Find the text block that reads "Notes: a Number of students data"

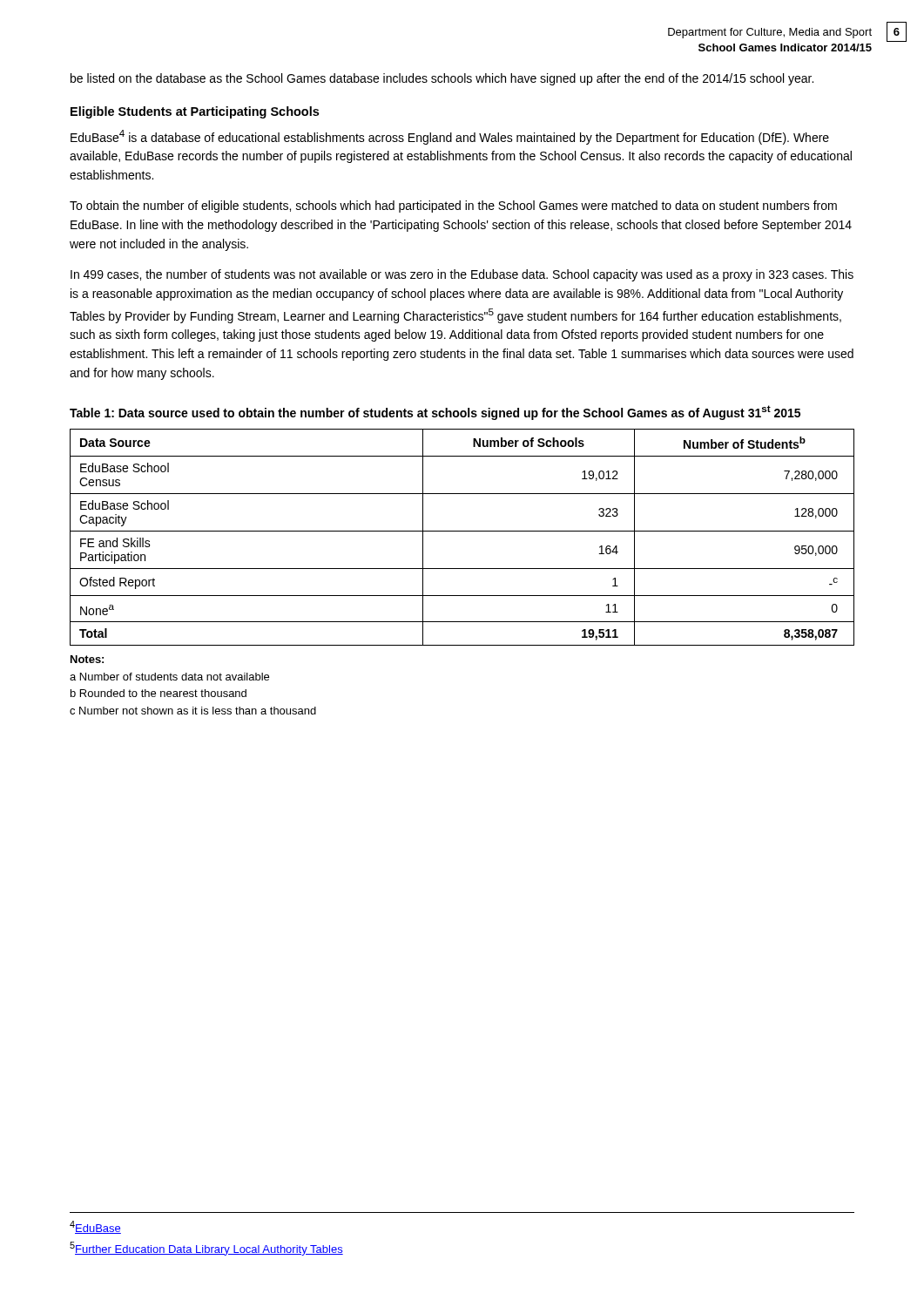(x=193, y=685)
